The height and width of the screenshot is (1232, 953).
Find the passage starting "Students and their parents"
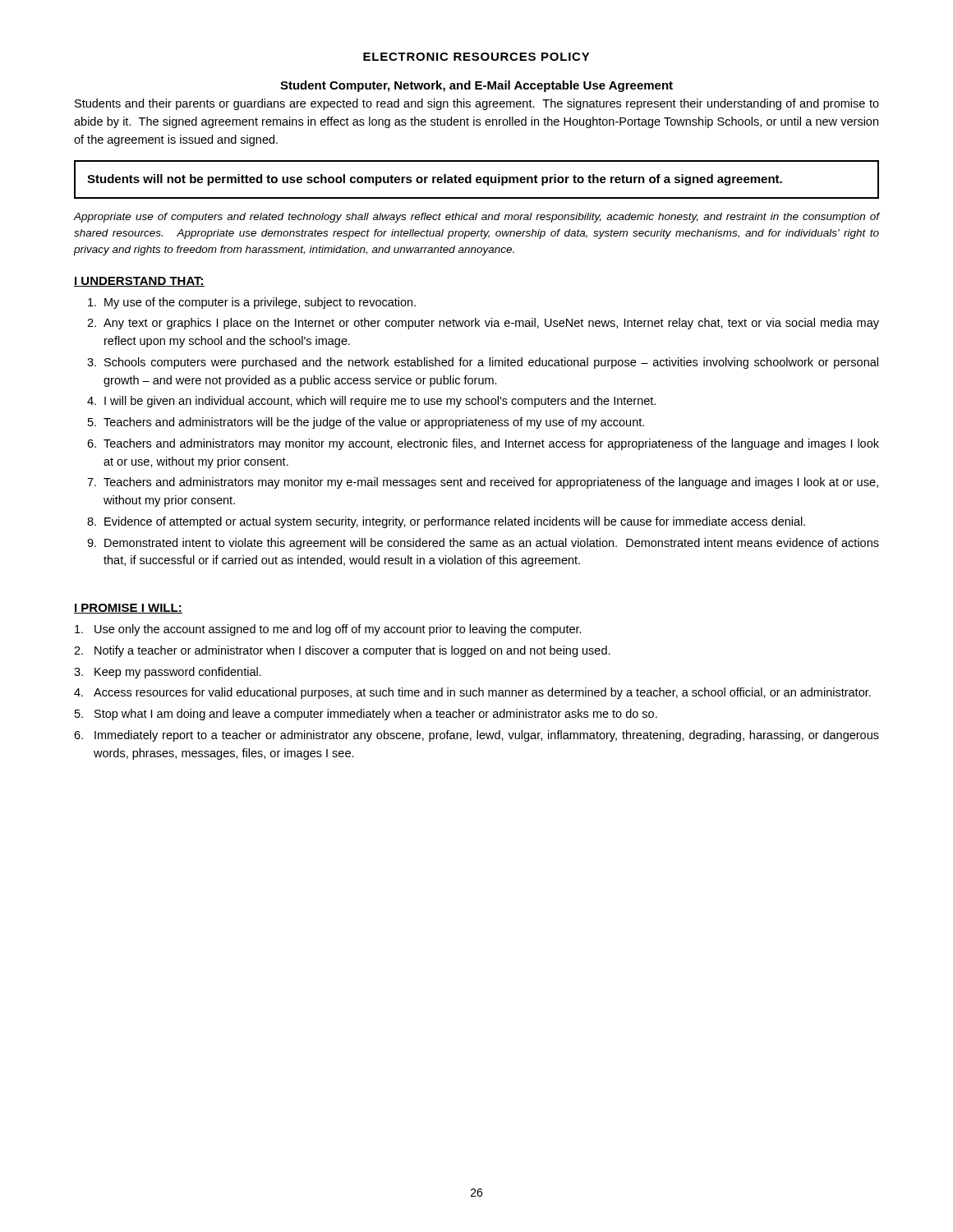[x=476, y=121]
